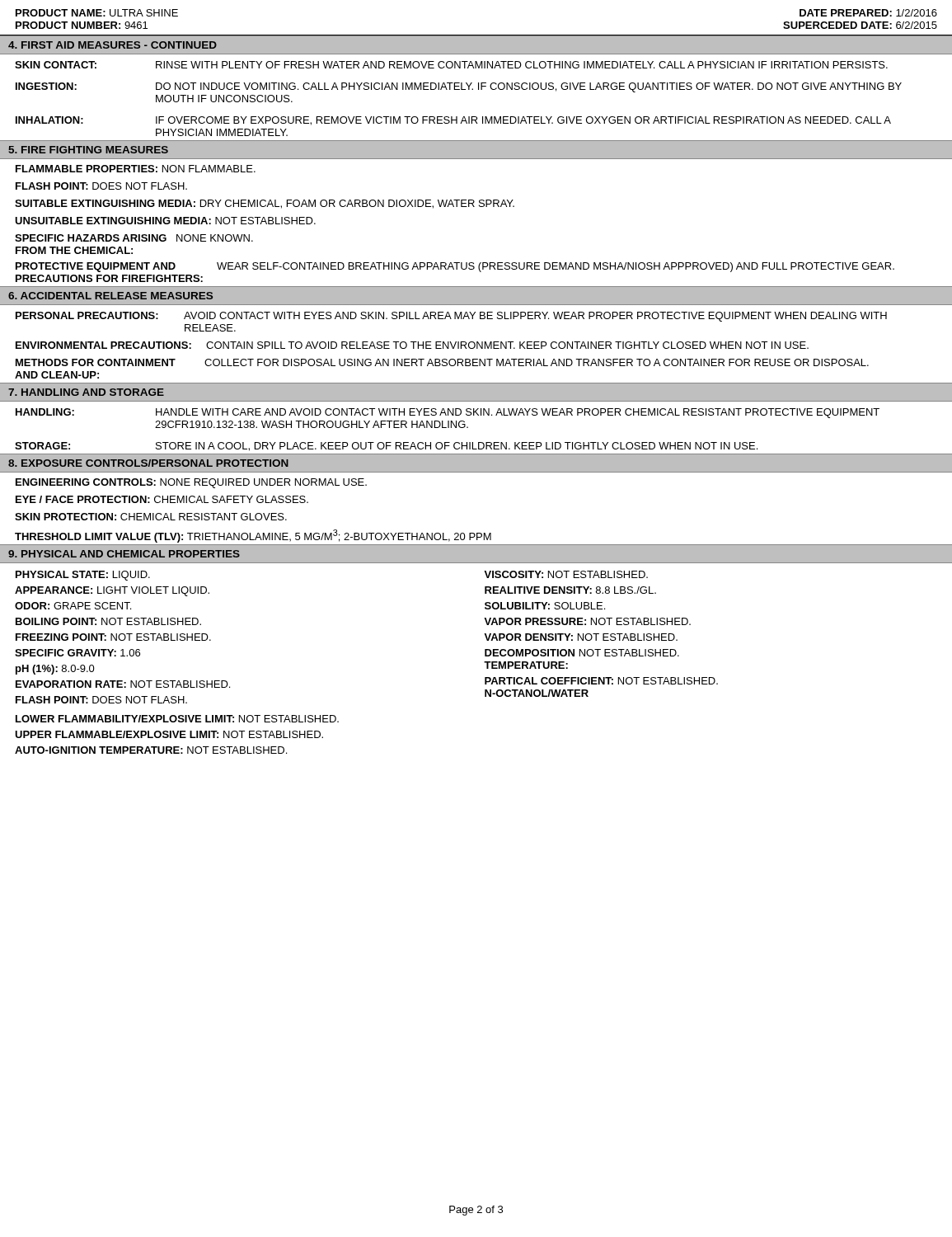Find the text block starting "STORAGE: STORE IN A COOL, DRY PLACE. KEEP"
Image resolution: width=952 pixels, height=1237 pixels.
click(x=476, y=446)
